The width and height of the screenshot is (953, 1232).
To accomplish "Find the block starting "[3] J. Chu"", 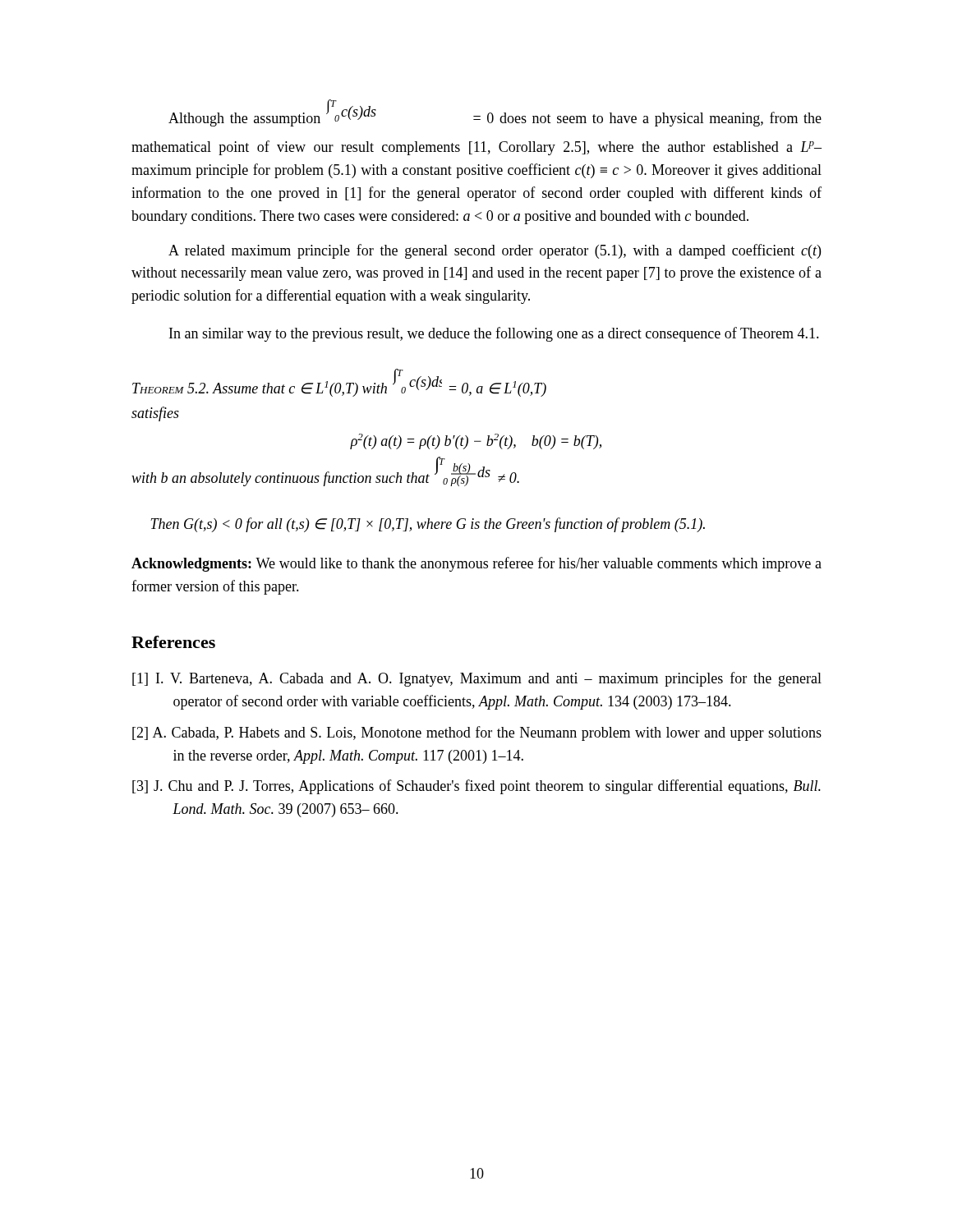I will click(x=476, y=798).
